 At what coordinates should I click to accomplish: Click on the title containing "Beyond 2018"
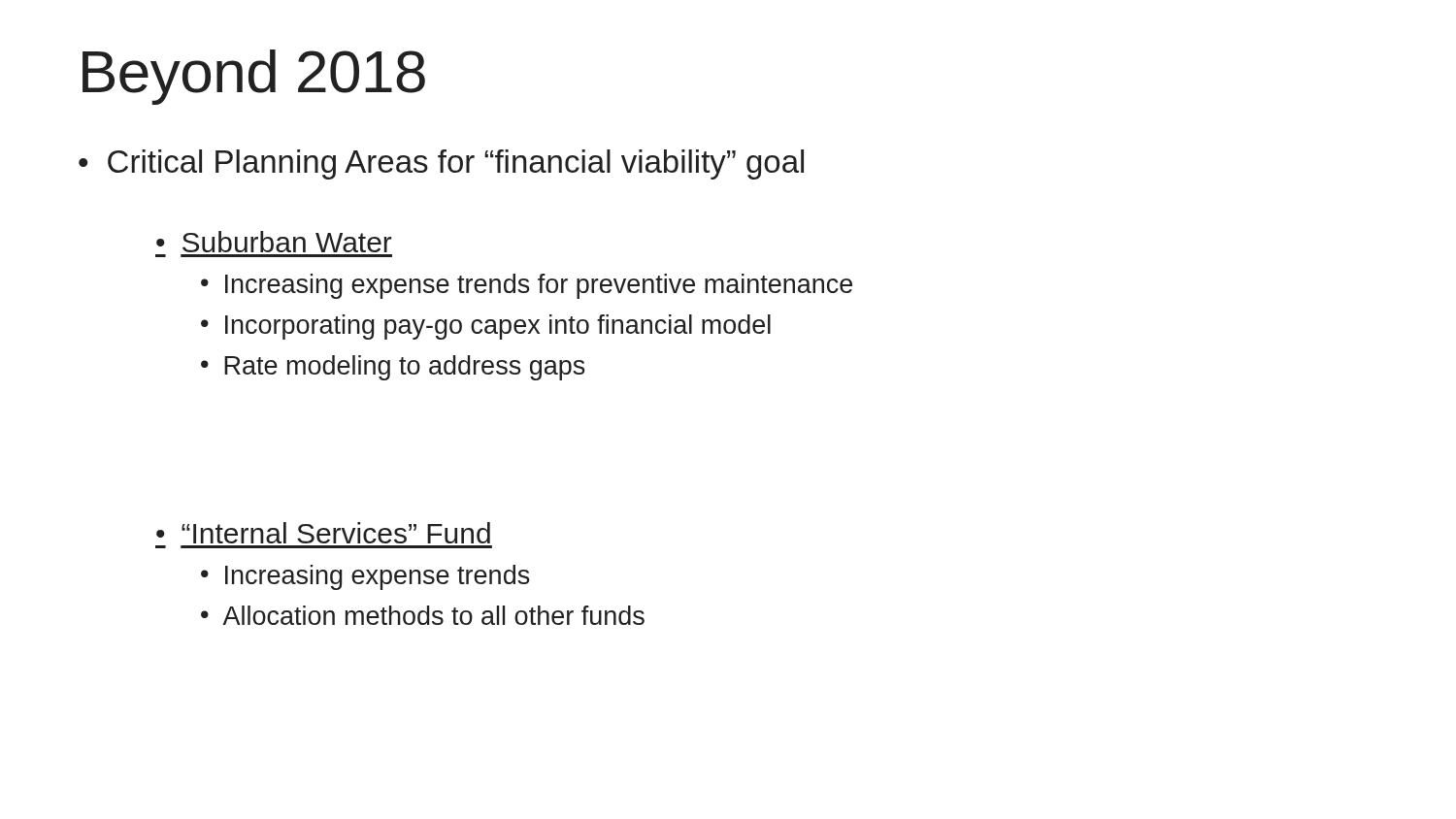tap(252, 71)
